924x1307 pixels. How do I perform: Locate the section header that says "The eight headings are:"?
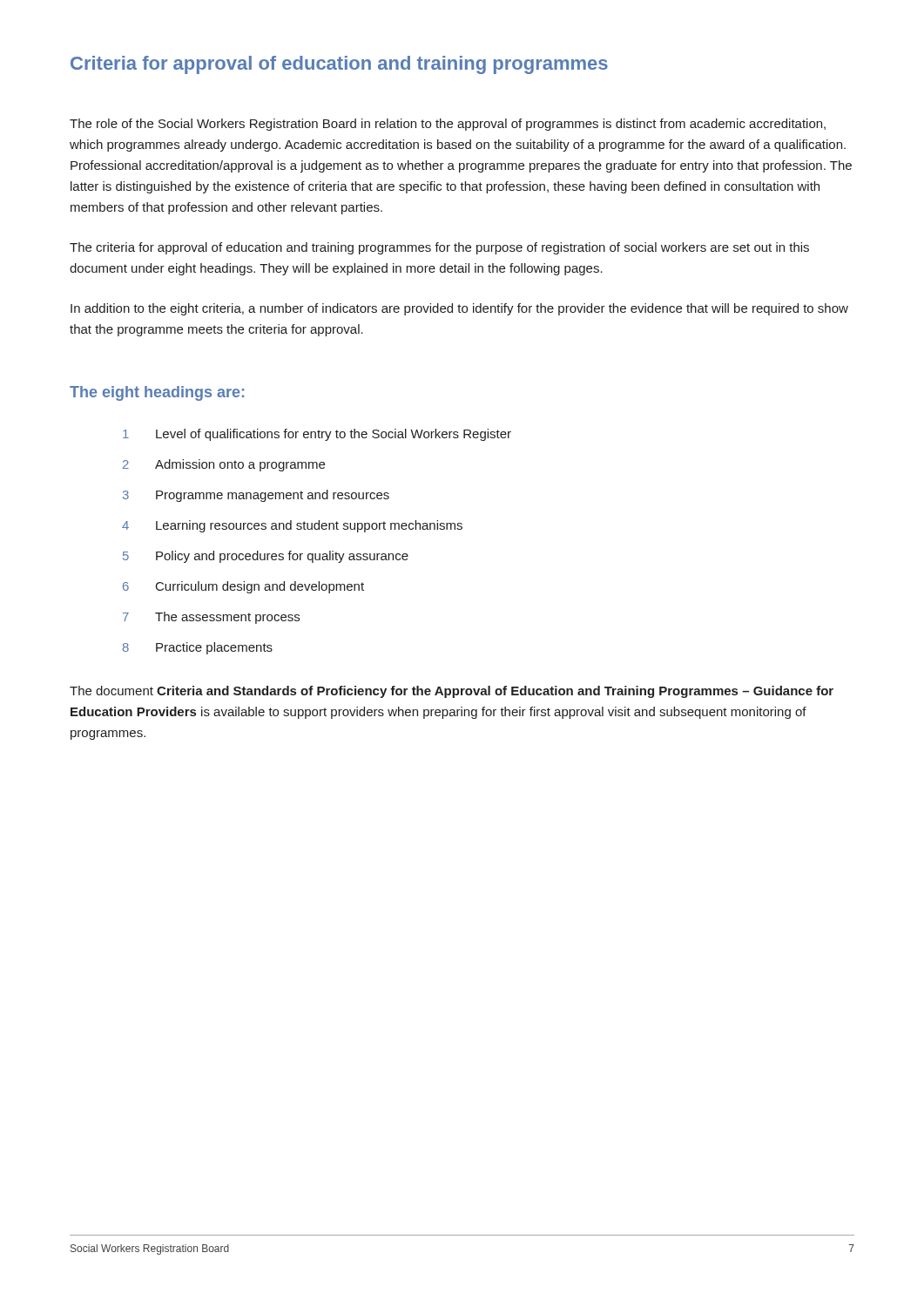pyautogui.click(x=158, y=392)
